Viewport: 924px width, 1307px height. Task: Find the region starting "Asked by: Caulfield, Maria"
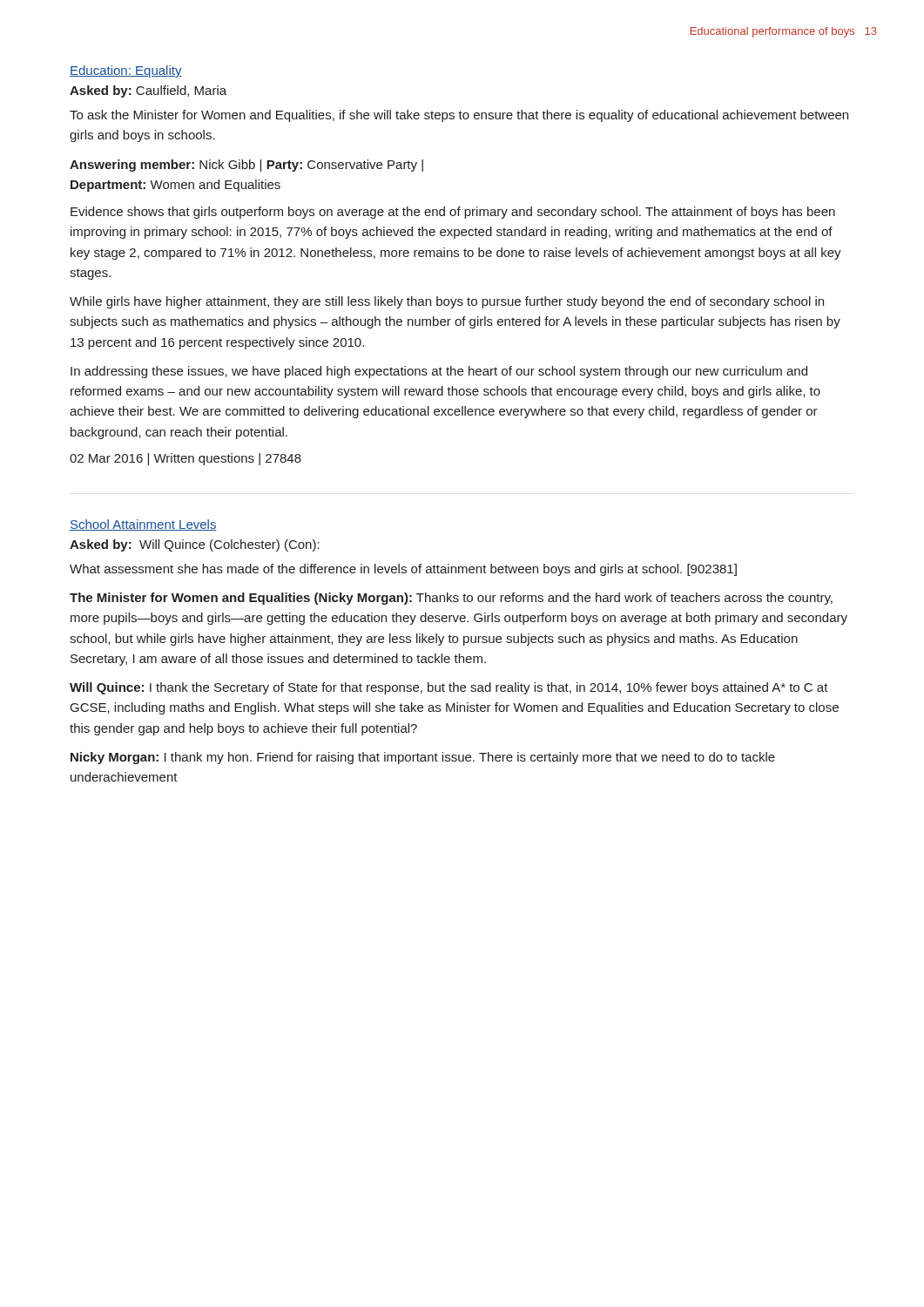point(148,90)
